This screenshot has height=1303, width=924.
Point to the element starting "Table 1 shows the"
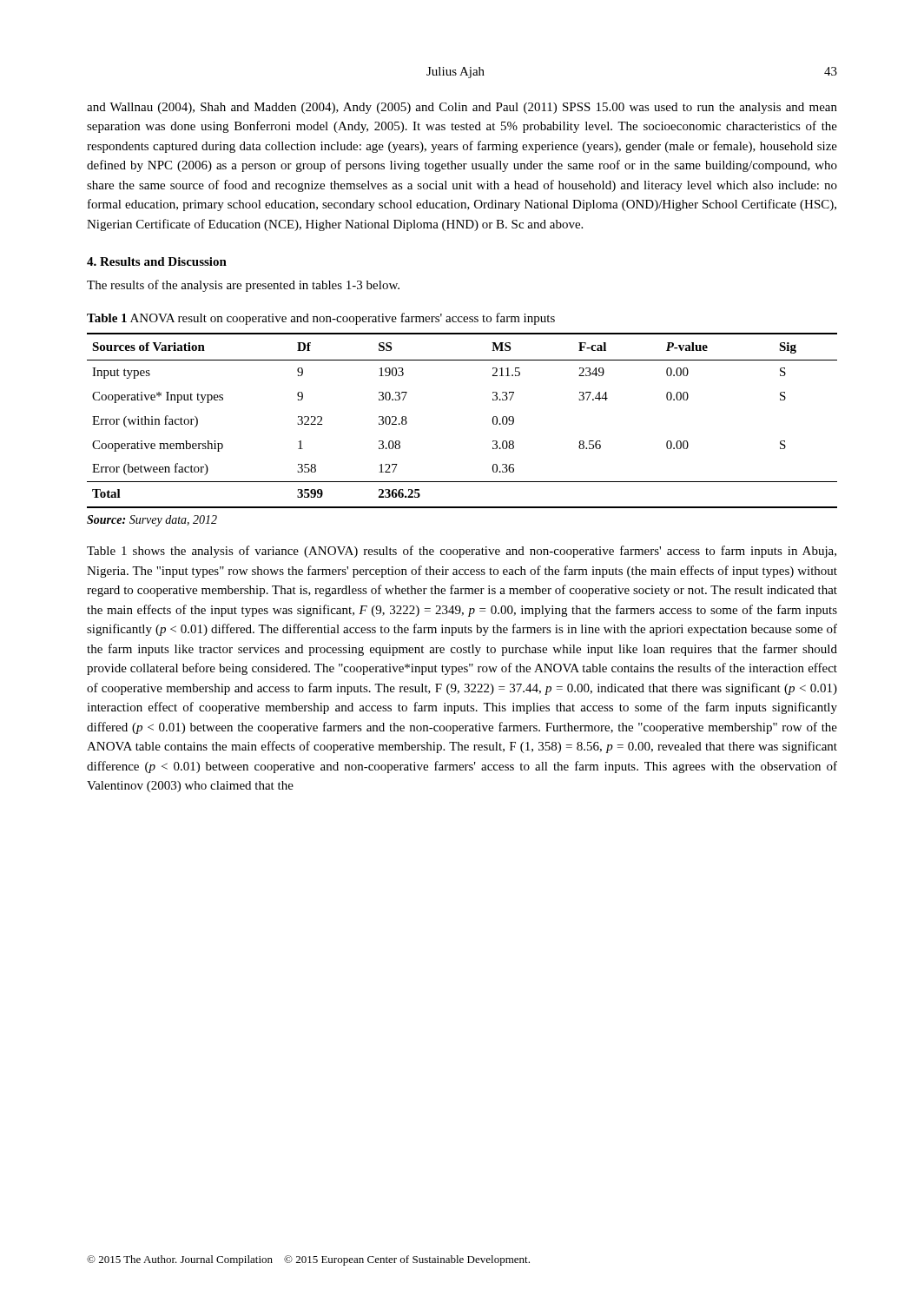[x=462, y=668]
